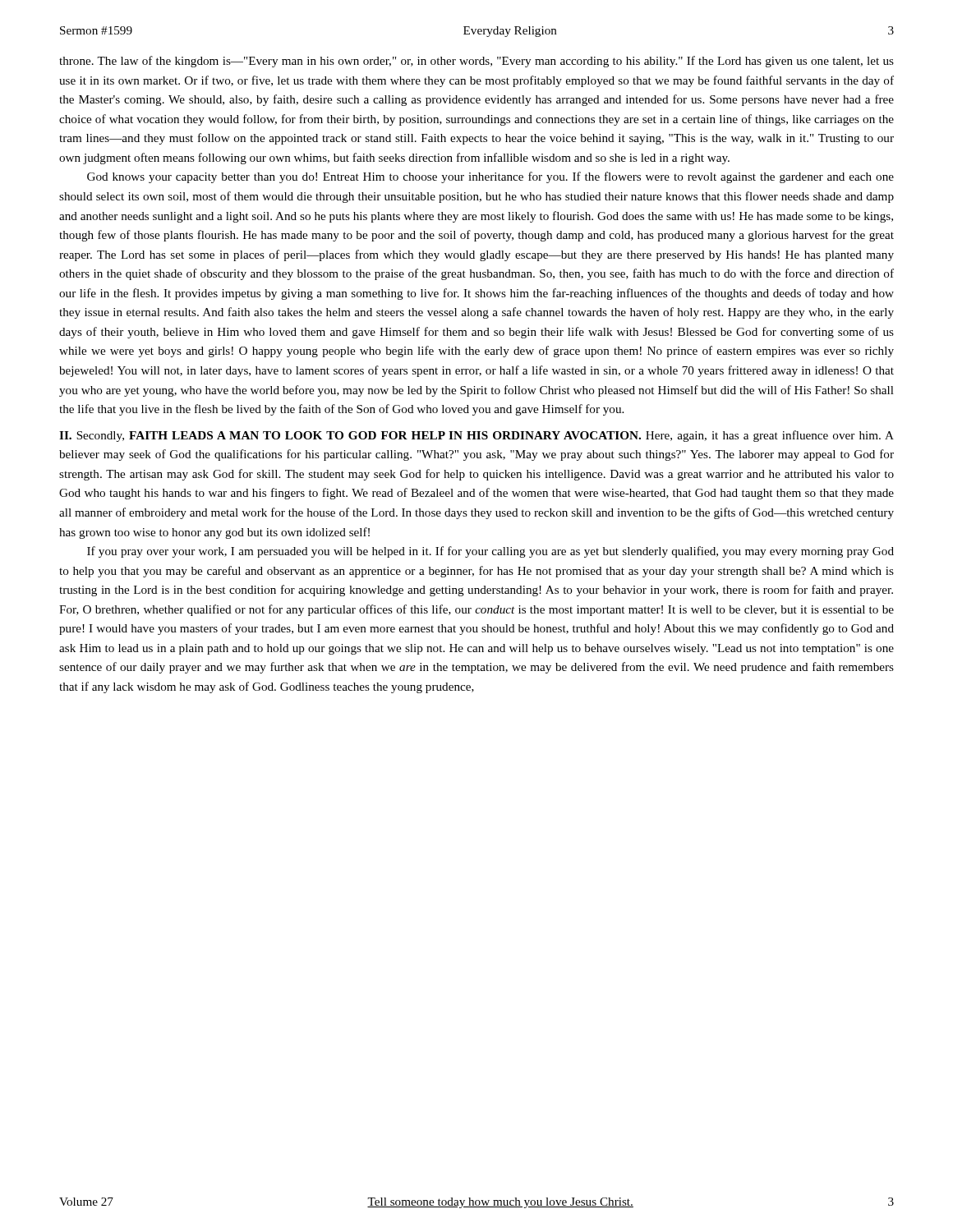
Task: Click on the text block with the text "God knows your capacity better"
Action: [x=476, y=293]
